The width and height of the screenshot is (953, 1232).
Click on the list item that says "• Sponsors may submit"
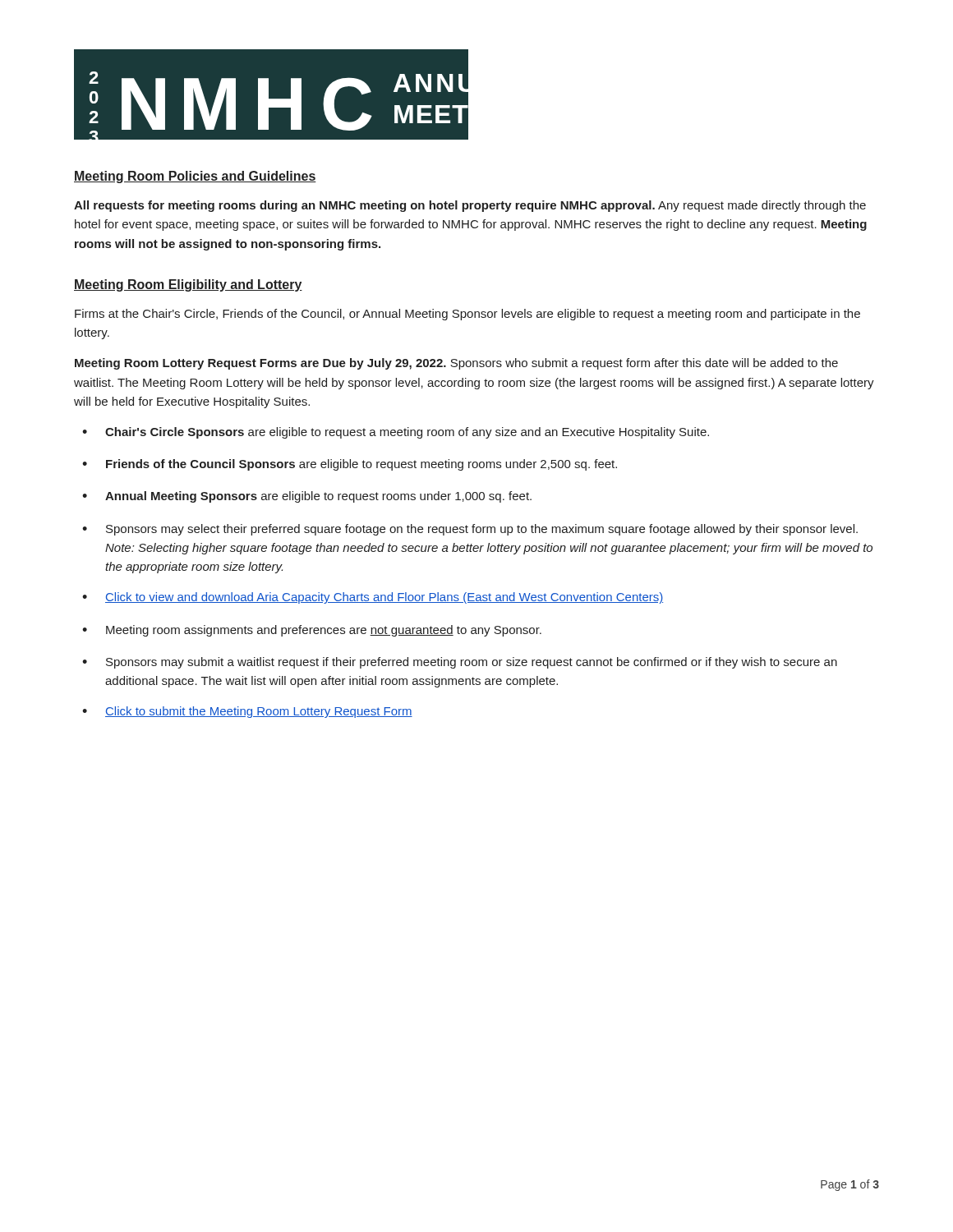[481, 671]
